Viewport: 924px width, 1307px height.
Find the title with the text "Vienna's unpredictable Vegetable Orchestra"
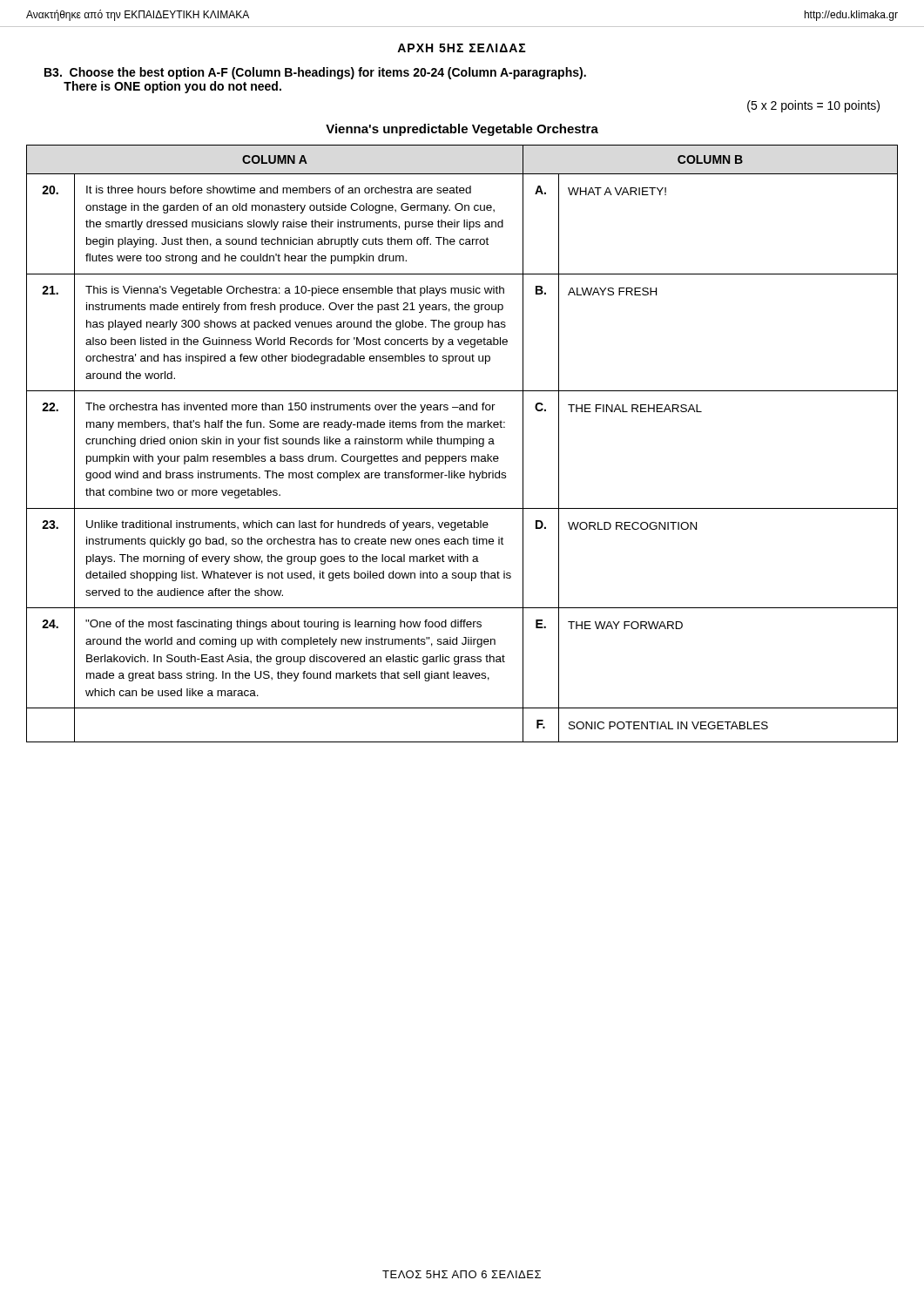462,129
